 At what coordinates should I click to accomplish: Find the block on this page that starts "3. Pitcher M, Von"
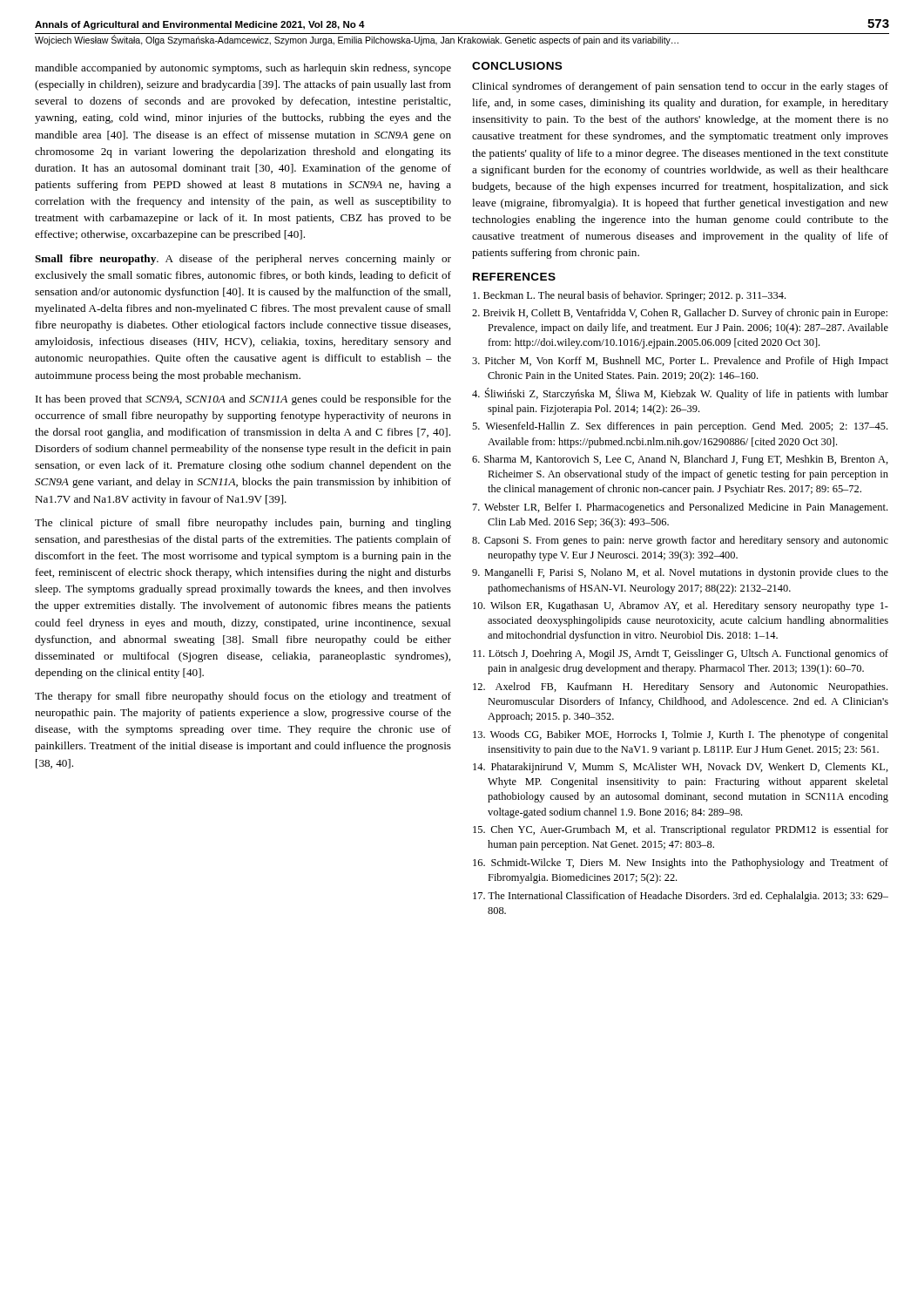[680, 368]
